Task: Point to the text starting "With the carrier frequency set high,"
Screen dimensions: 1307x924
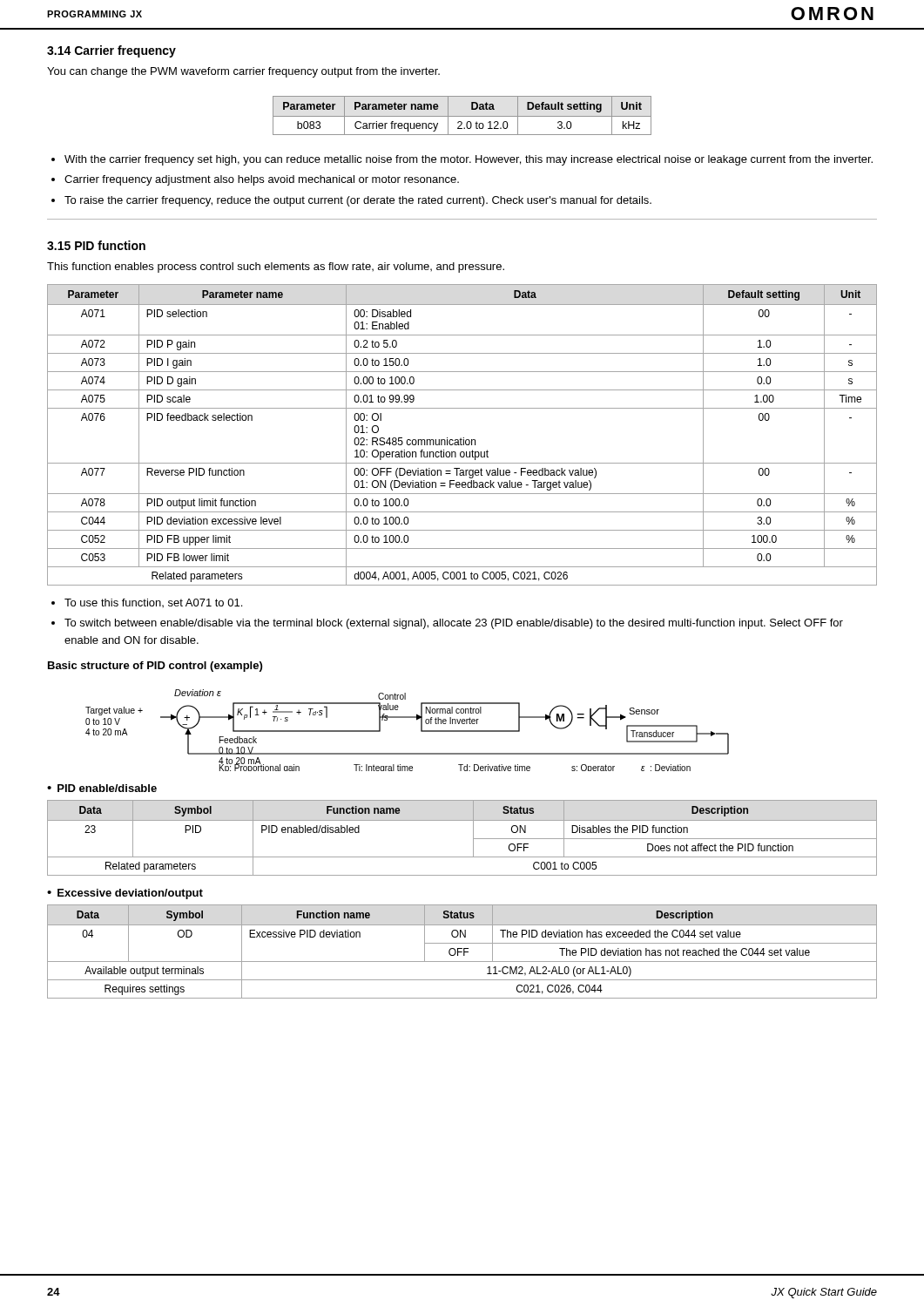Action: (469, 159)
